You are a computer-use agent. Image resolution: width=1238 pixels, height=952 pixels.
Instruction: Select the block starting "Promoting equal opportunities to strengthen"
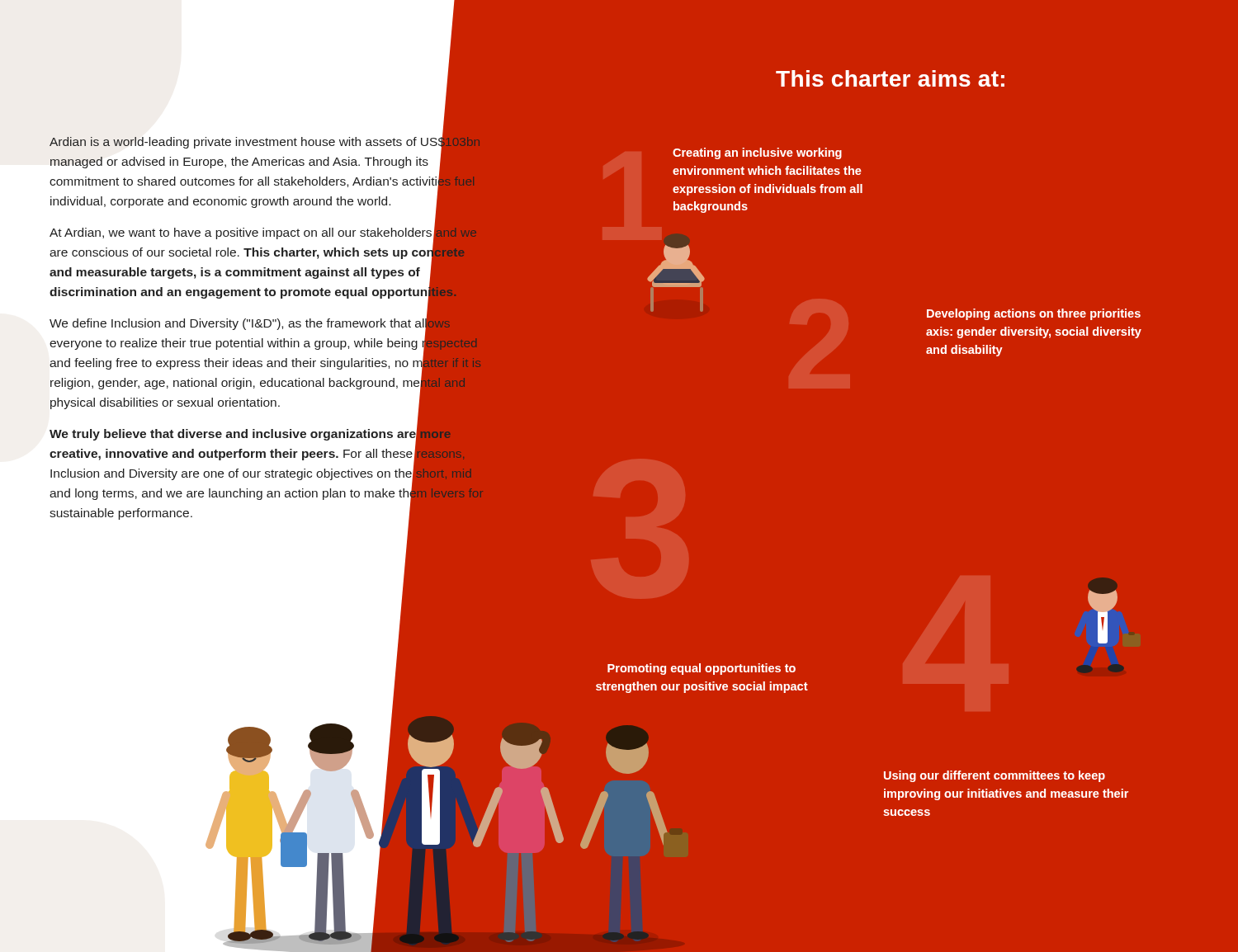pyautogui.click(x=702, y=677)
